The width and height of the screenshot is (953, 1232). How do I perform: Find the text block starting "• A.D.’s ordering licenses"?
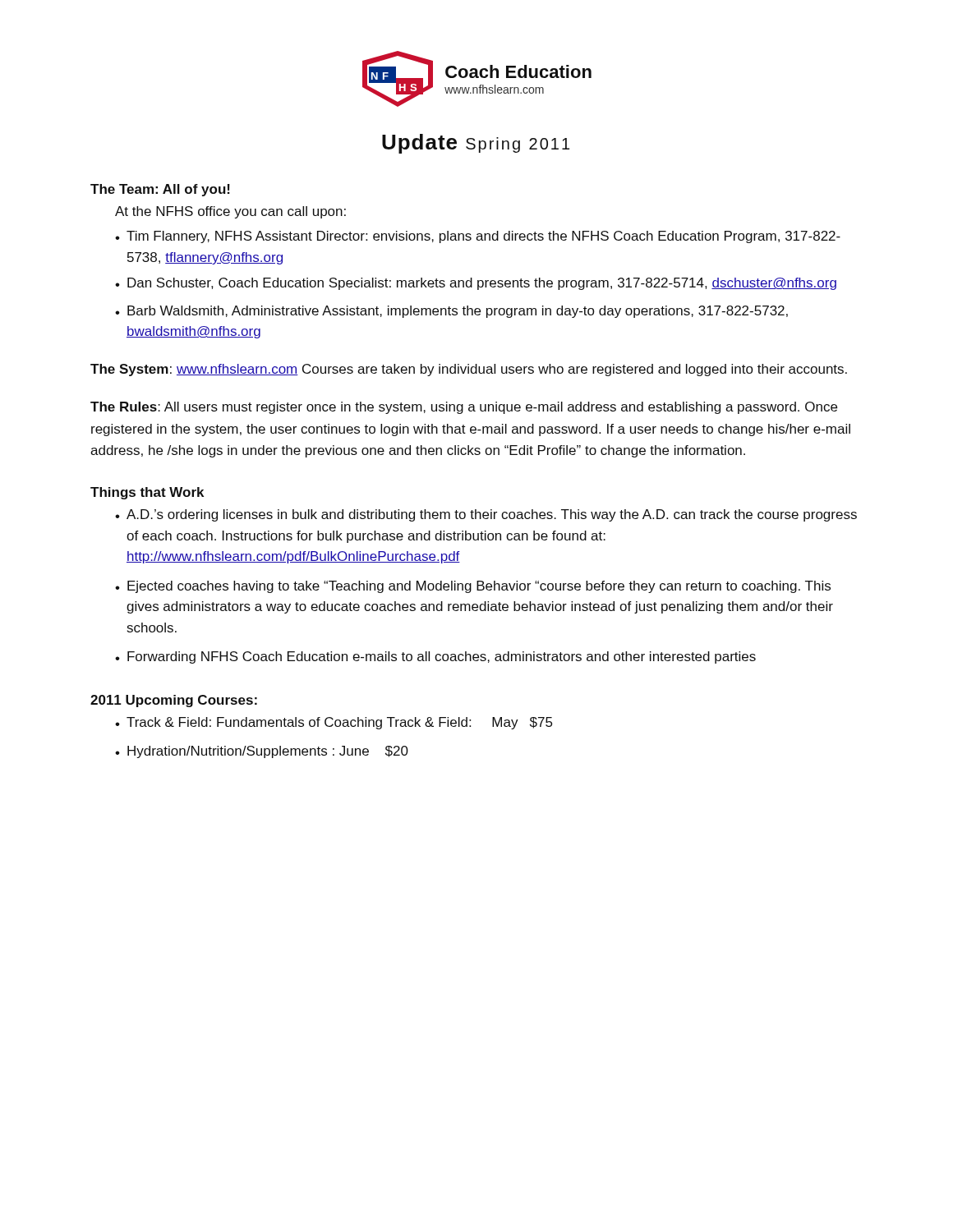(489, 536)
